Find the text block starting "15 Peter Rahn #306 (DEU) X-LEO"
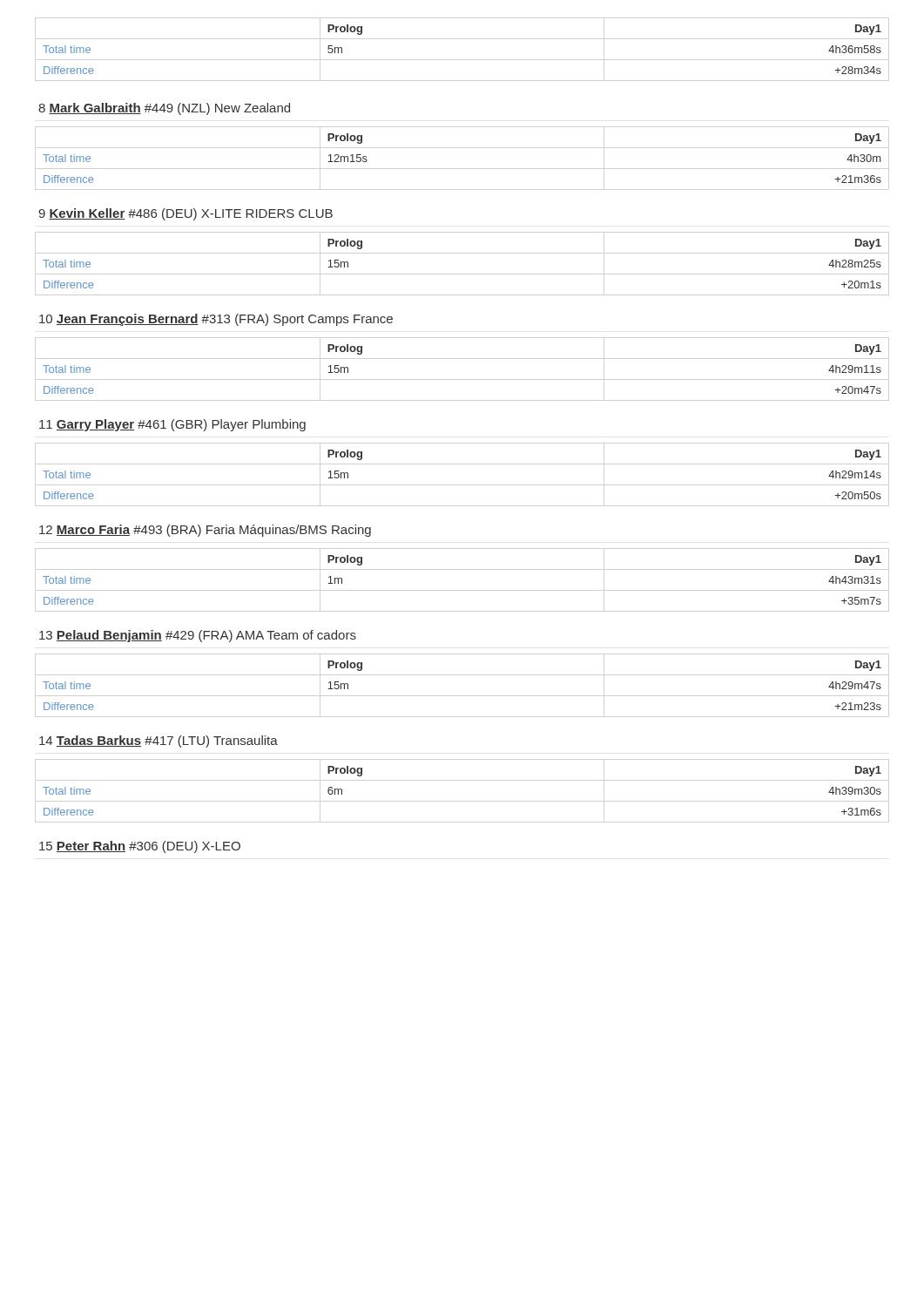 [140, 847]
